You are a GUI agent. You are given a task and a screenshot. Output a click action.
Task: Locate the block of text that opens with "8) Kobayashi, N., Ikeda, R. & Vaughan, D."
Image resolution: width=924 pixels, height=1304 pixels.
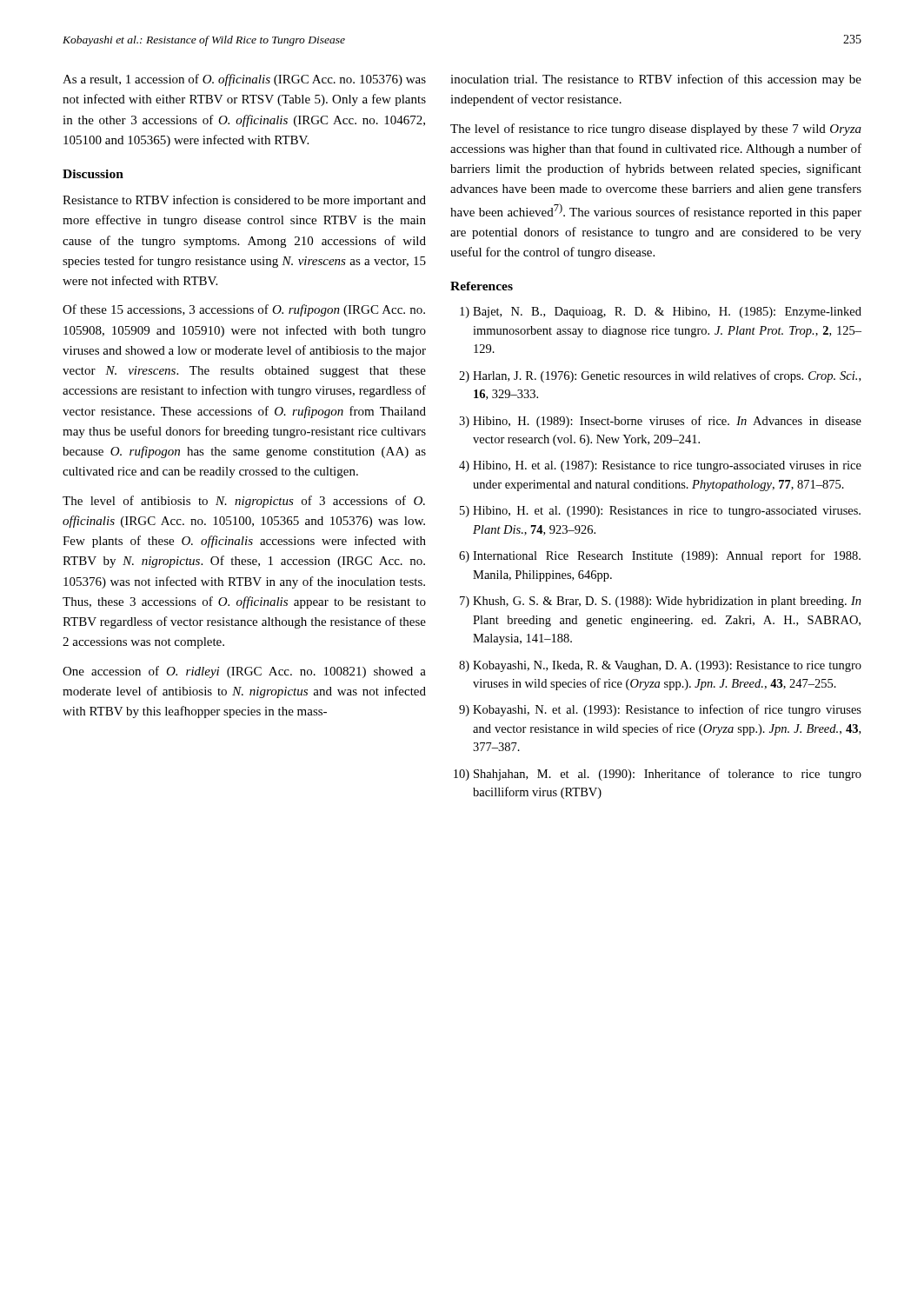(656, 675)
